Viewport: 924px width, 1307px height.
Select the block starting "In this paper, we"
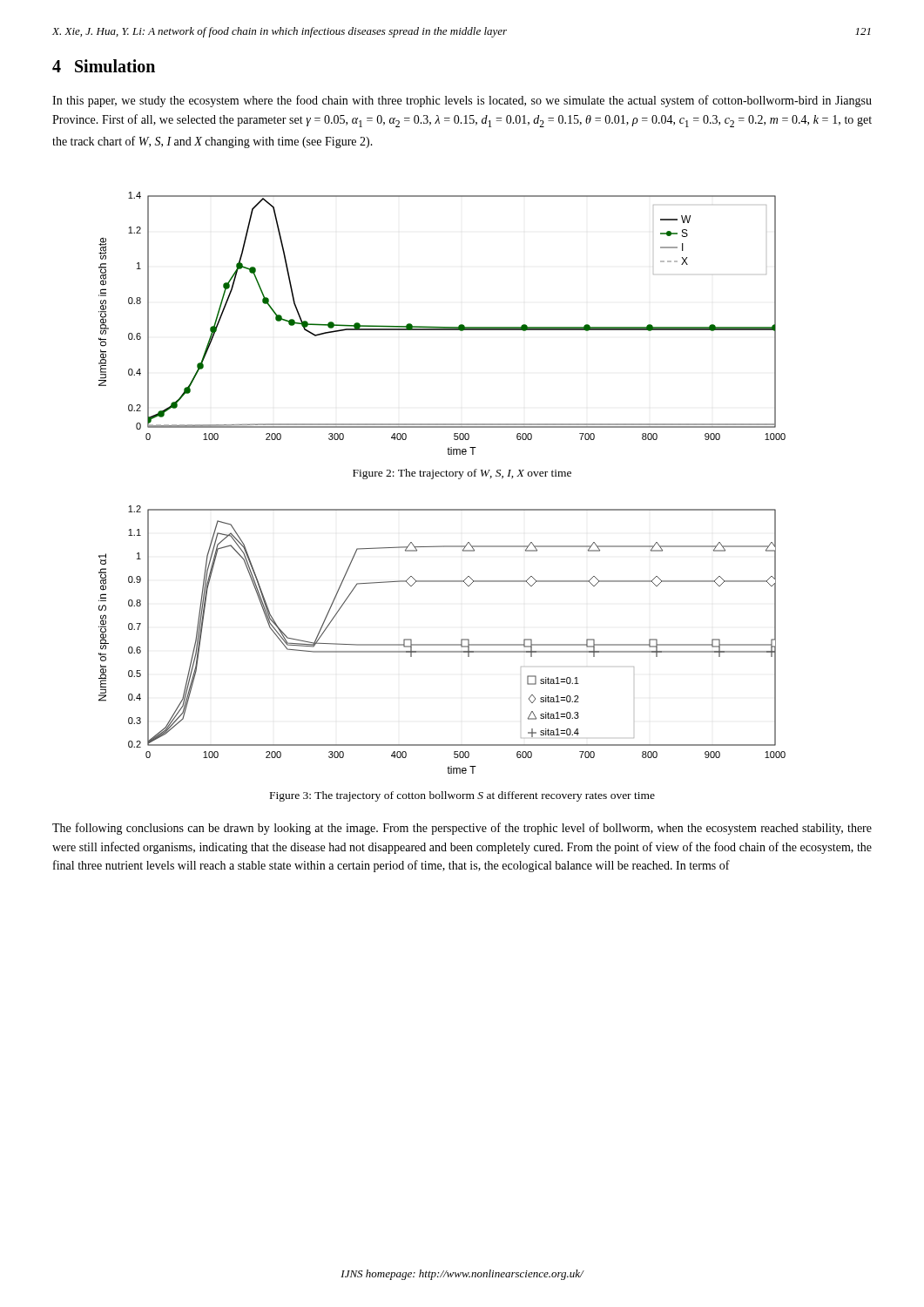tap(462, 121)
